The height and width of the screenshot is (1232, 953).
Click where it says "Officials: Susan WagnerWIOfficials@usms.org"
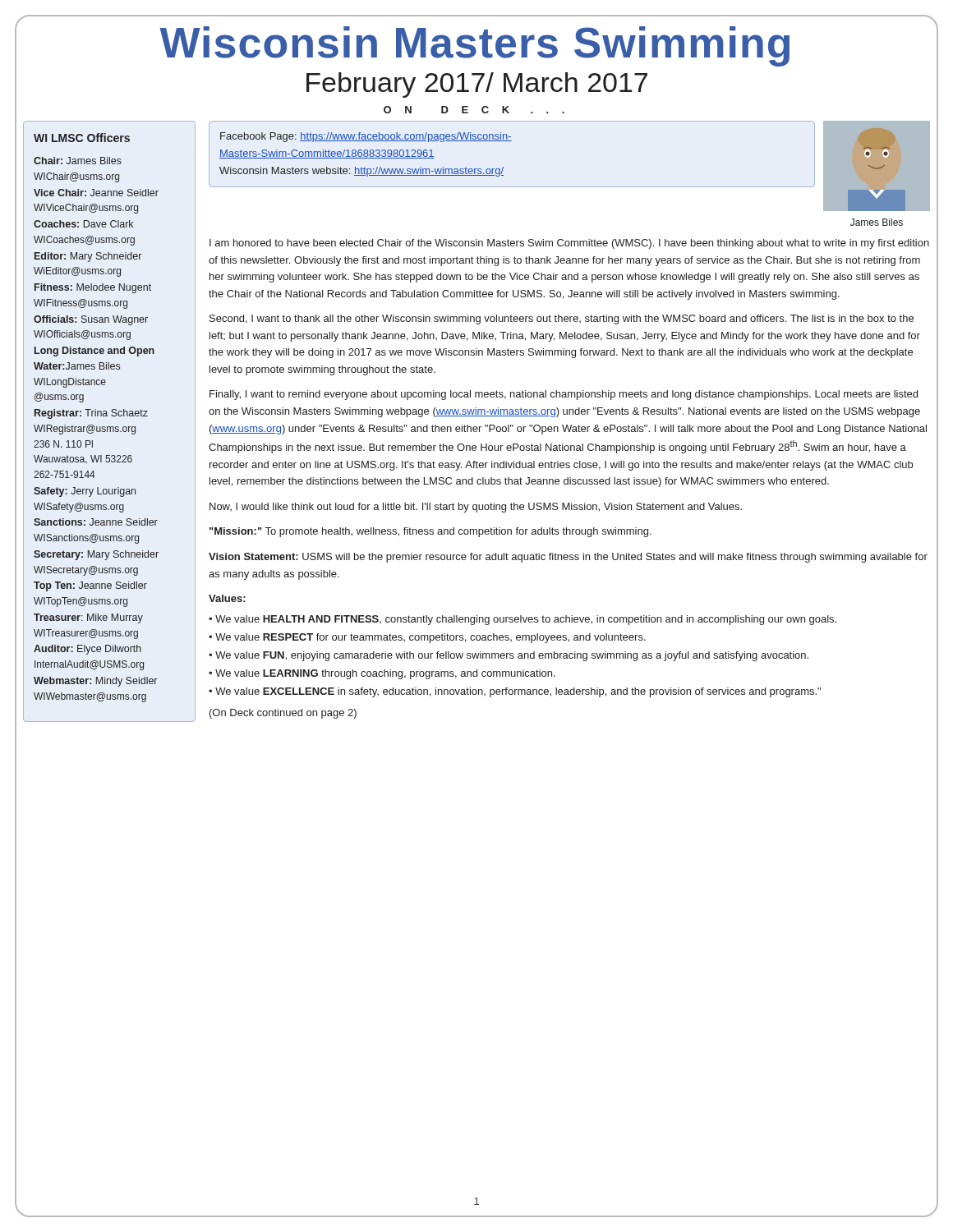point(91,327)
